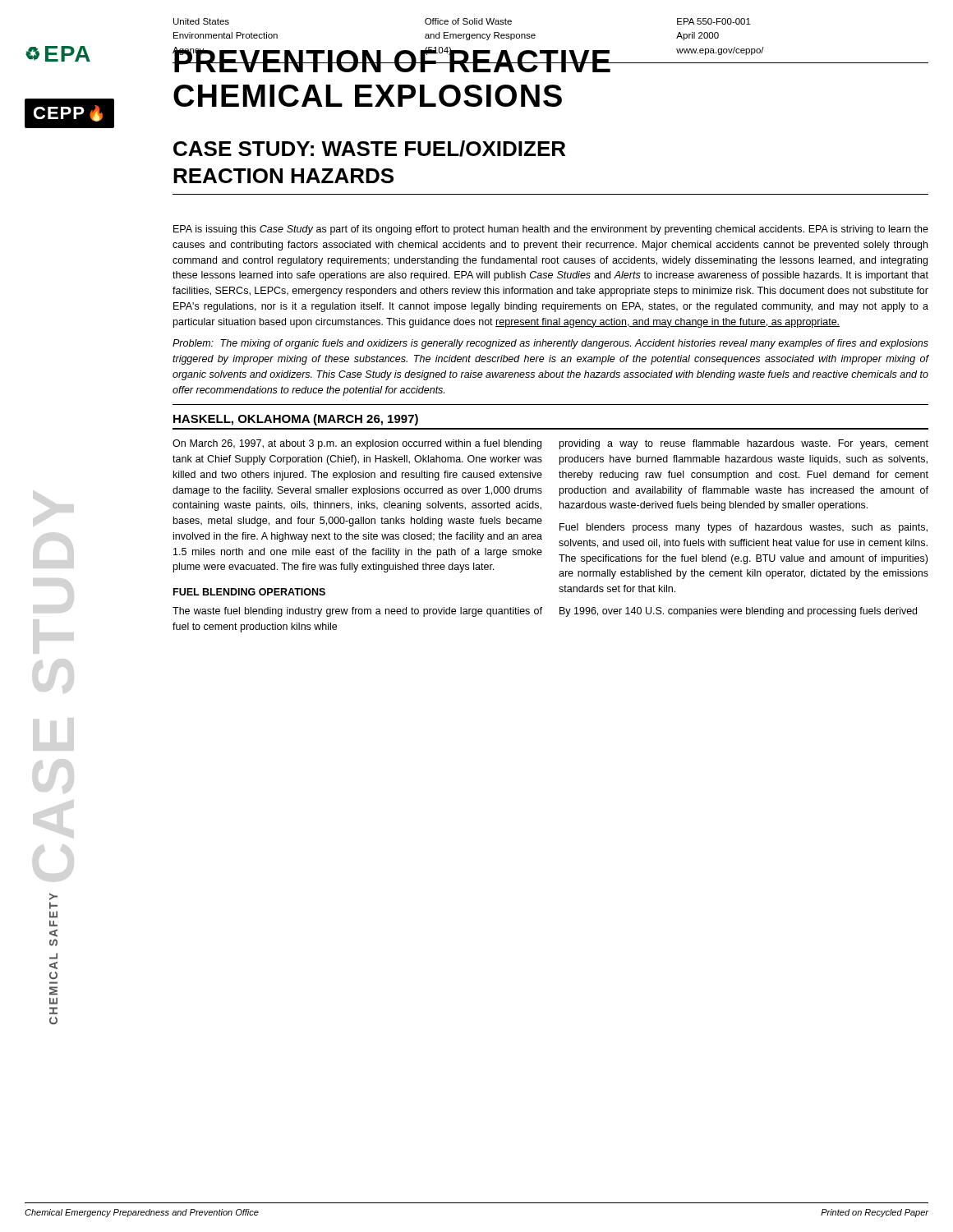This screenshot has height=1232, width=953.
Task: Click on the title that says "CASE STUDY: WASTE FUEL/OXIDIZERREACTION HAZARDS"
Action: (x=369, y=162)
